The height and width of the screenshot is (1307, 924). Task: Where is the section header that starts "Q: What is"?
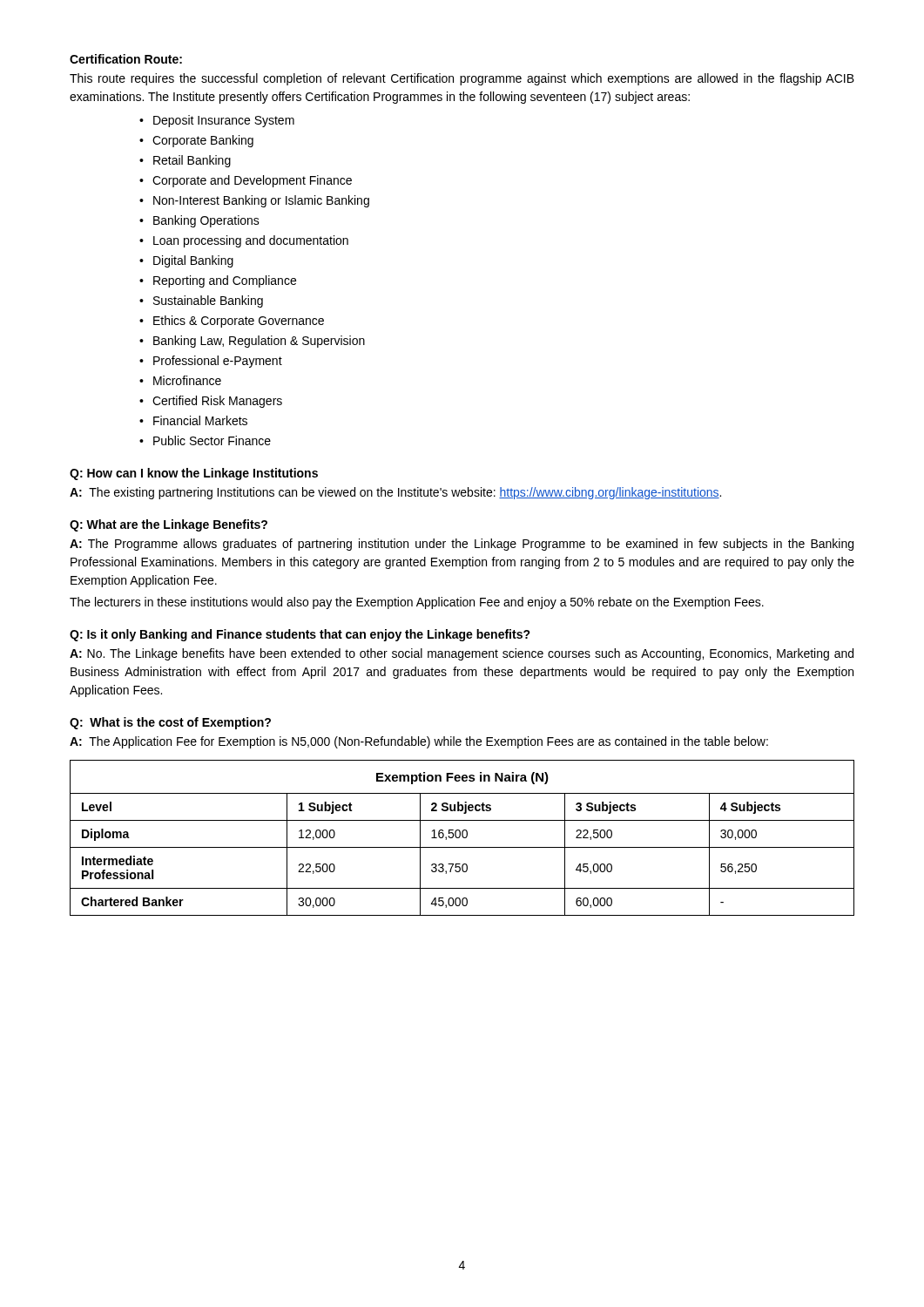coord(171,722)
